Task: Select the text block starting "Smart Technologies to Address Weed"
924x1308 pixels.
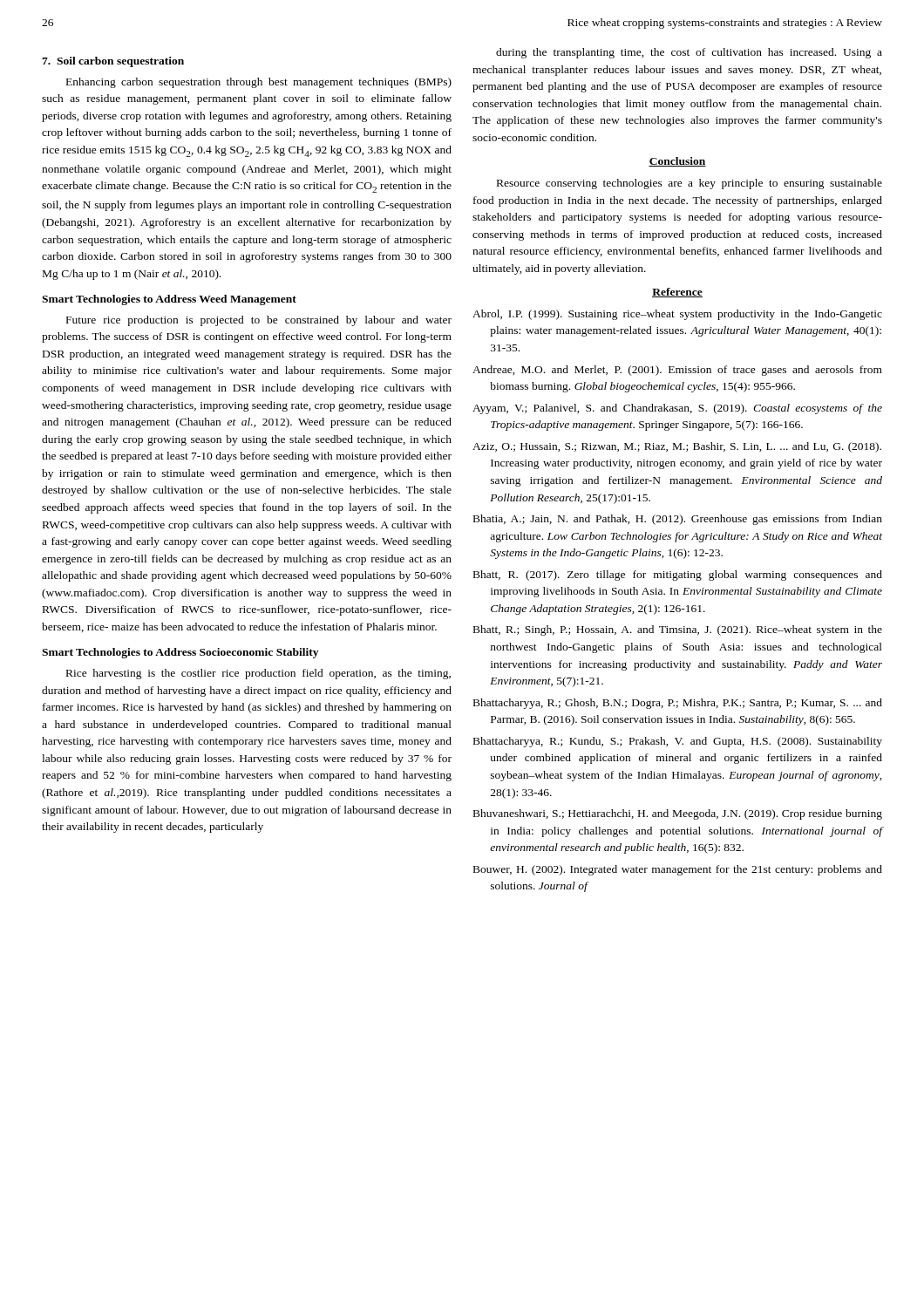Action: pyautogui.click(x=169, y=299)
